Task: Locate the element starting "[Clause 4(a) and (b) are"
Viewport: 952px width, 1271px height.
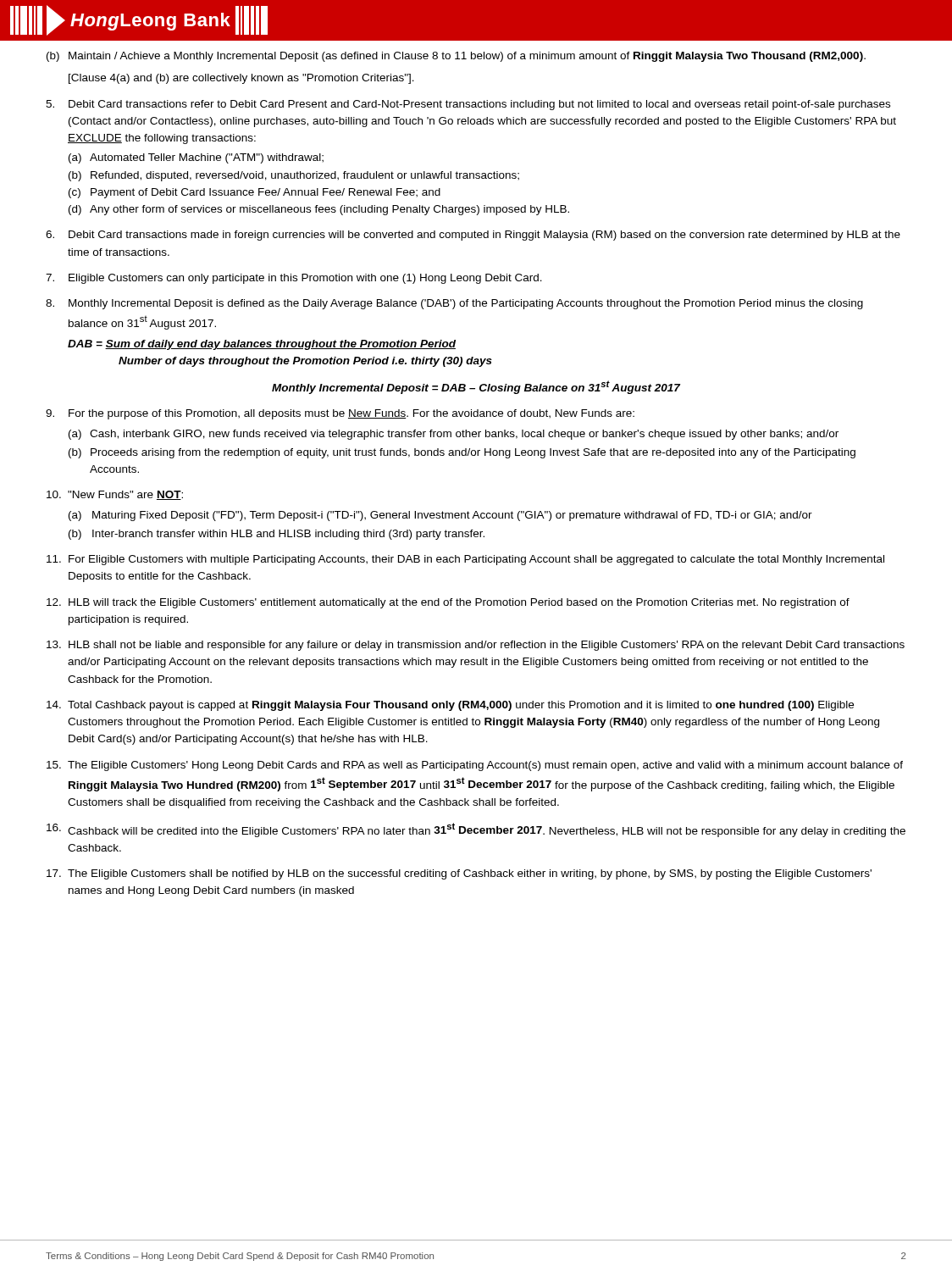Action: click(x=241, y=78)
